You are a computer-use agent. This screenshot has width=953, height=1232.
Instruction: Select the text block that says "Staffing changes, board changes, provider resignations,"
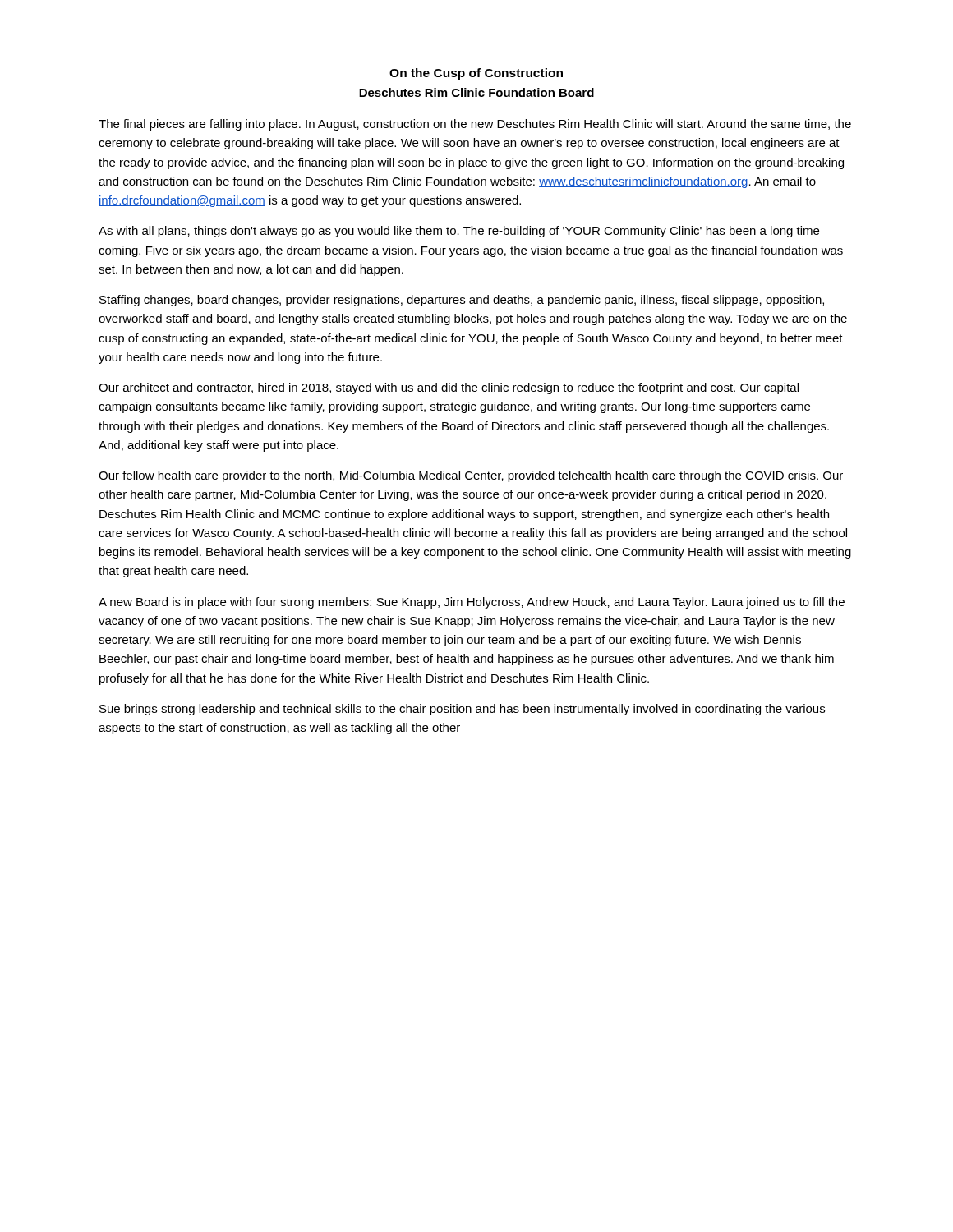point(473,328)
